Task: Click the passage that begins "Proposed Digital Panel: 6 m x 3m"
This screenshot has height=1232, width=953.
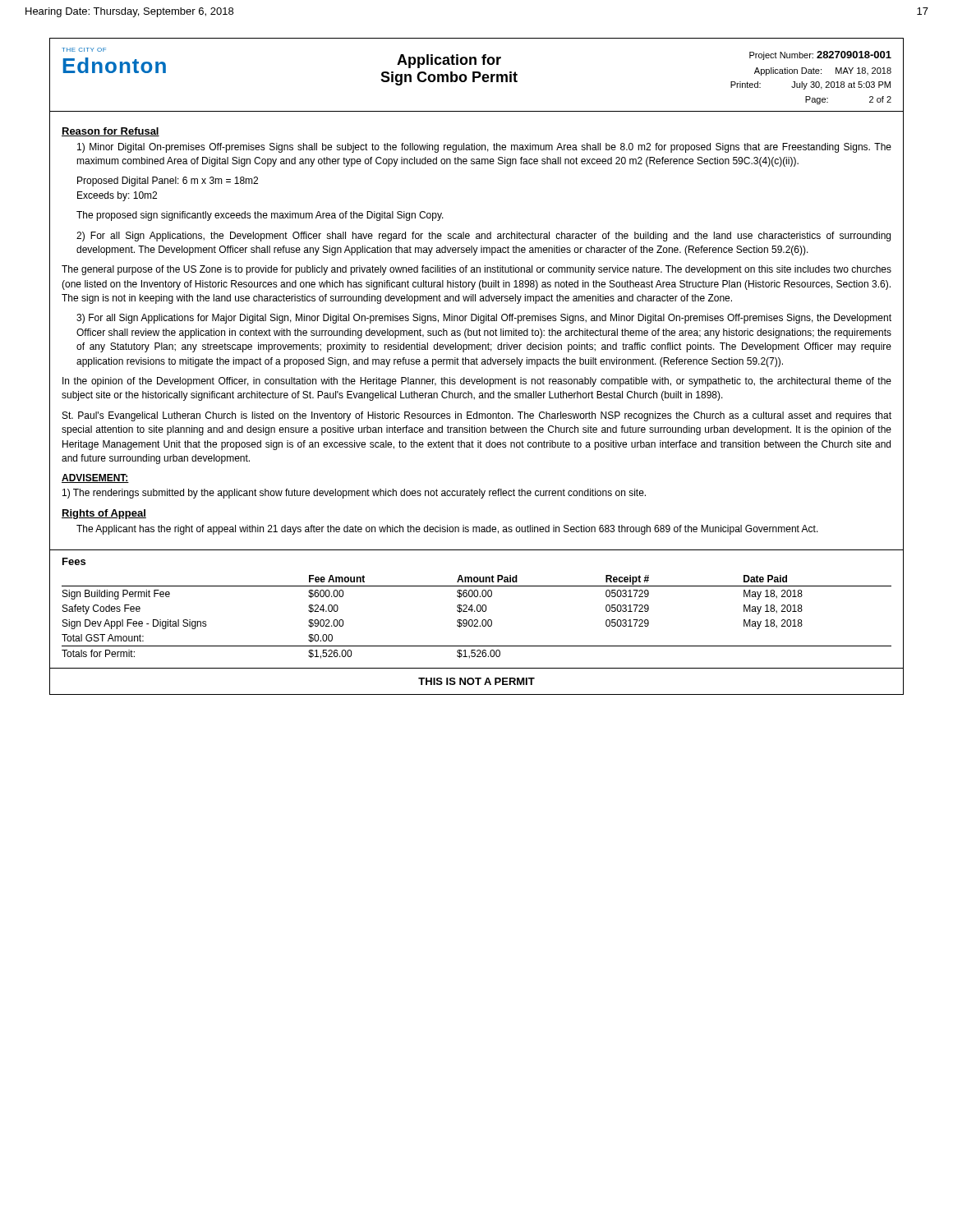Action: pyautogui.click(x=168, y=188)
